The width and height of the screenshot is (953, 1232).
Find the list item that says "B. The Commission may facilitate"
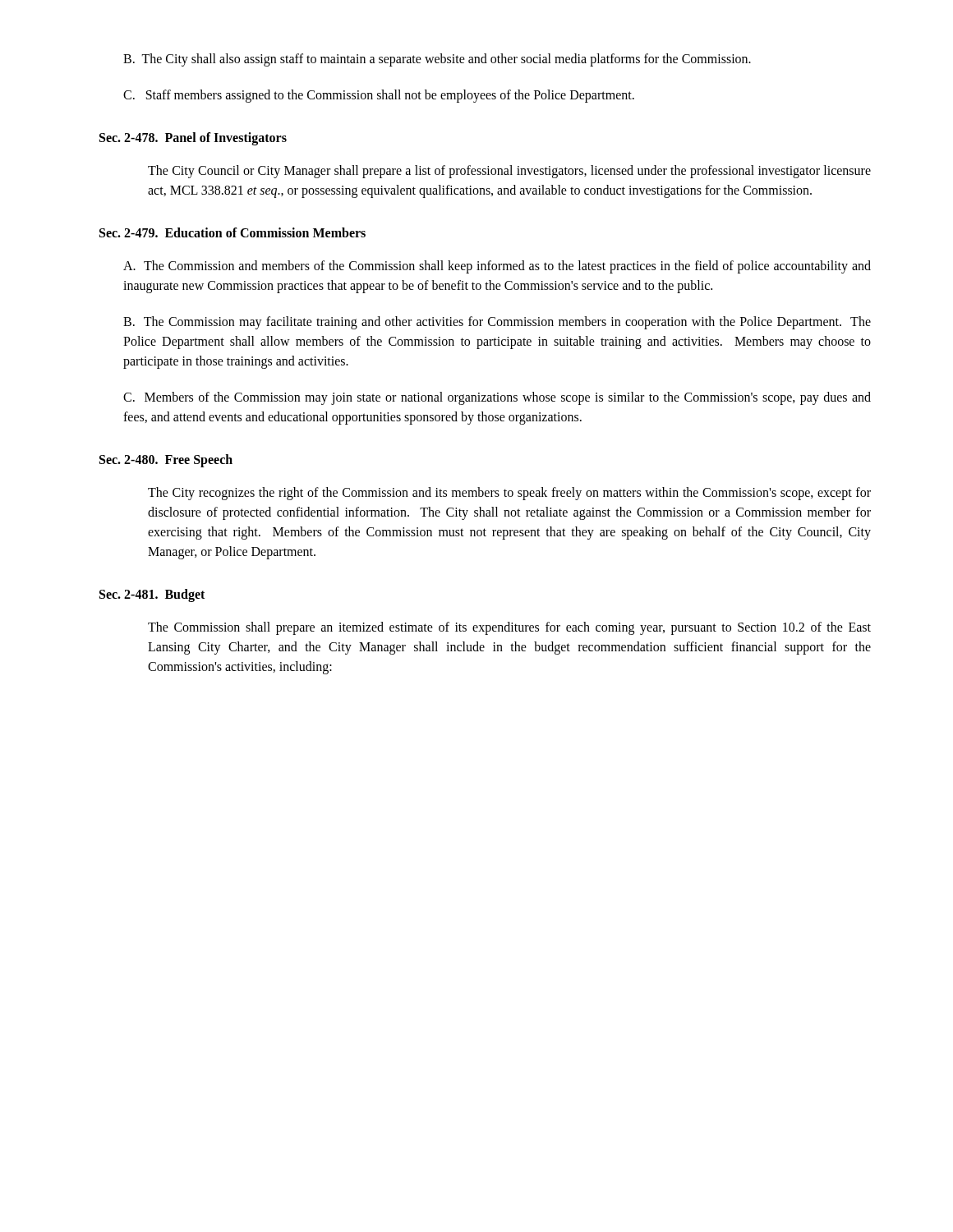(497, 341)
